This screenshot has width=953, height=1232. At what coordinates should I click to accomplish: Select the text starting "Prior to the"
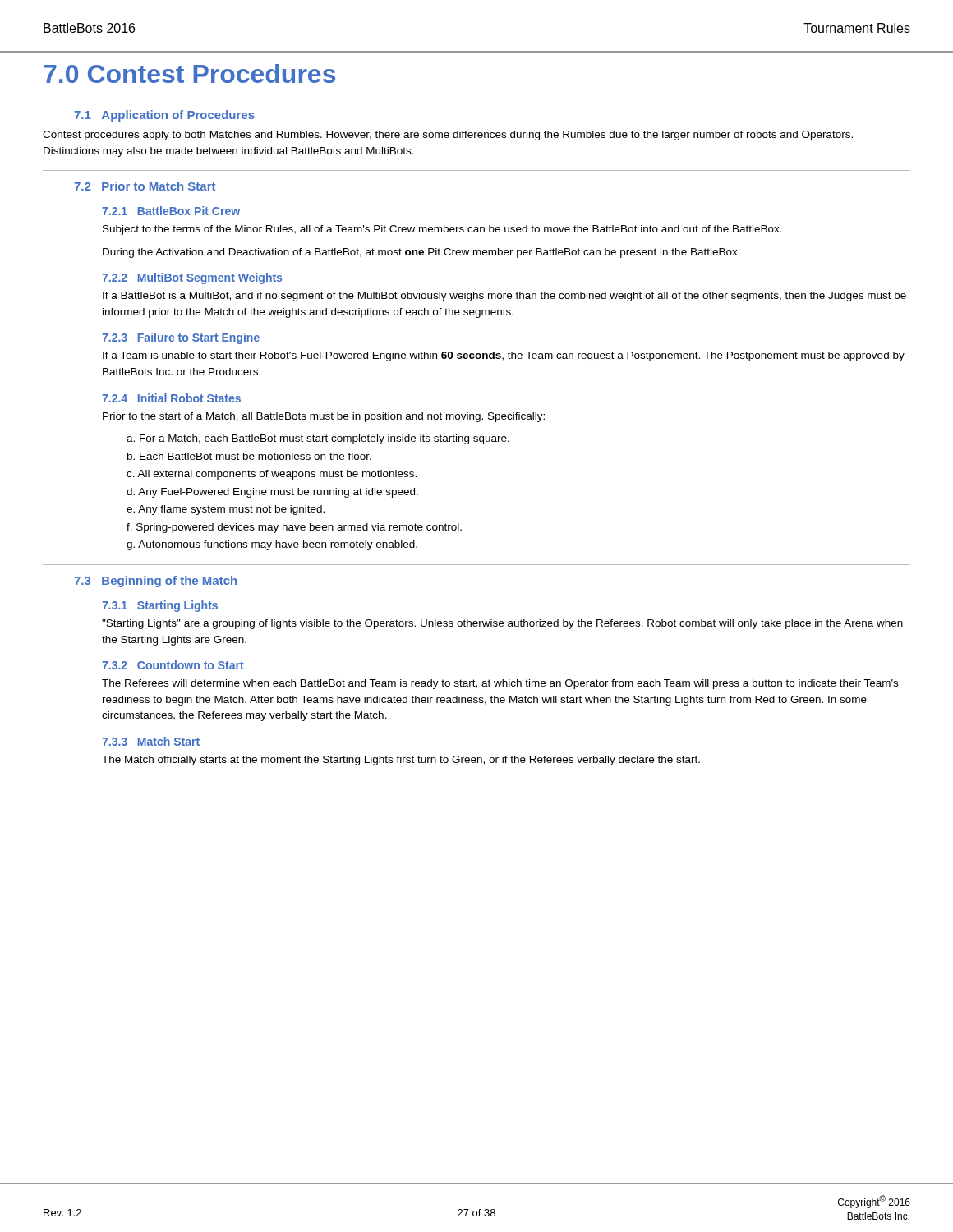324,416
